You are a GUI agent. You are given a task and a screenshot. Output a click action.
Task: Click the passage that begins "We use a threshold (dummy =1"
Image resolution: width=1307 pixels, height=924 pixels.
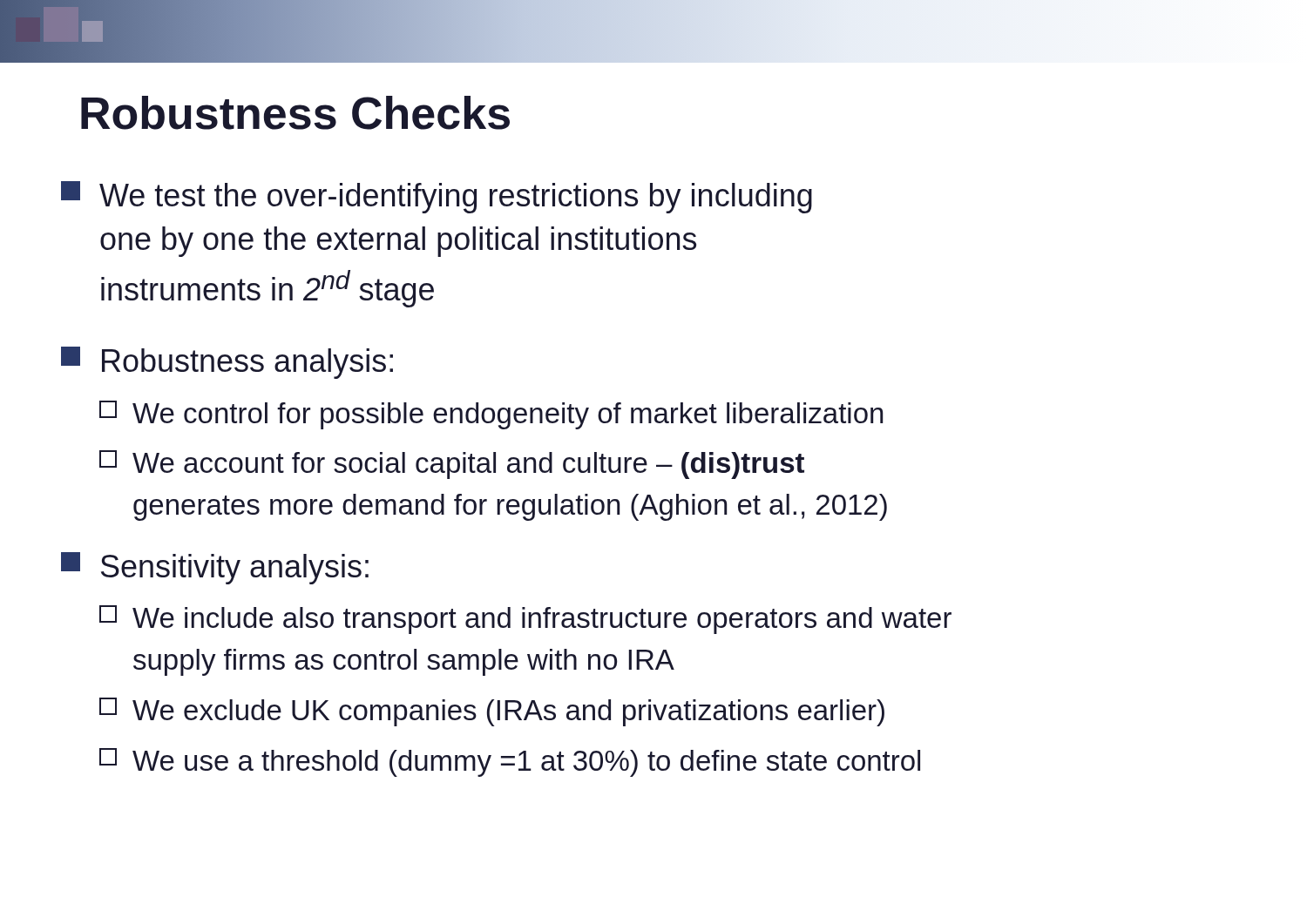pos(511,761)
